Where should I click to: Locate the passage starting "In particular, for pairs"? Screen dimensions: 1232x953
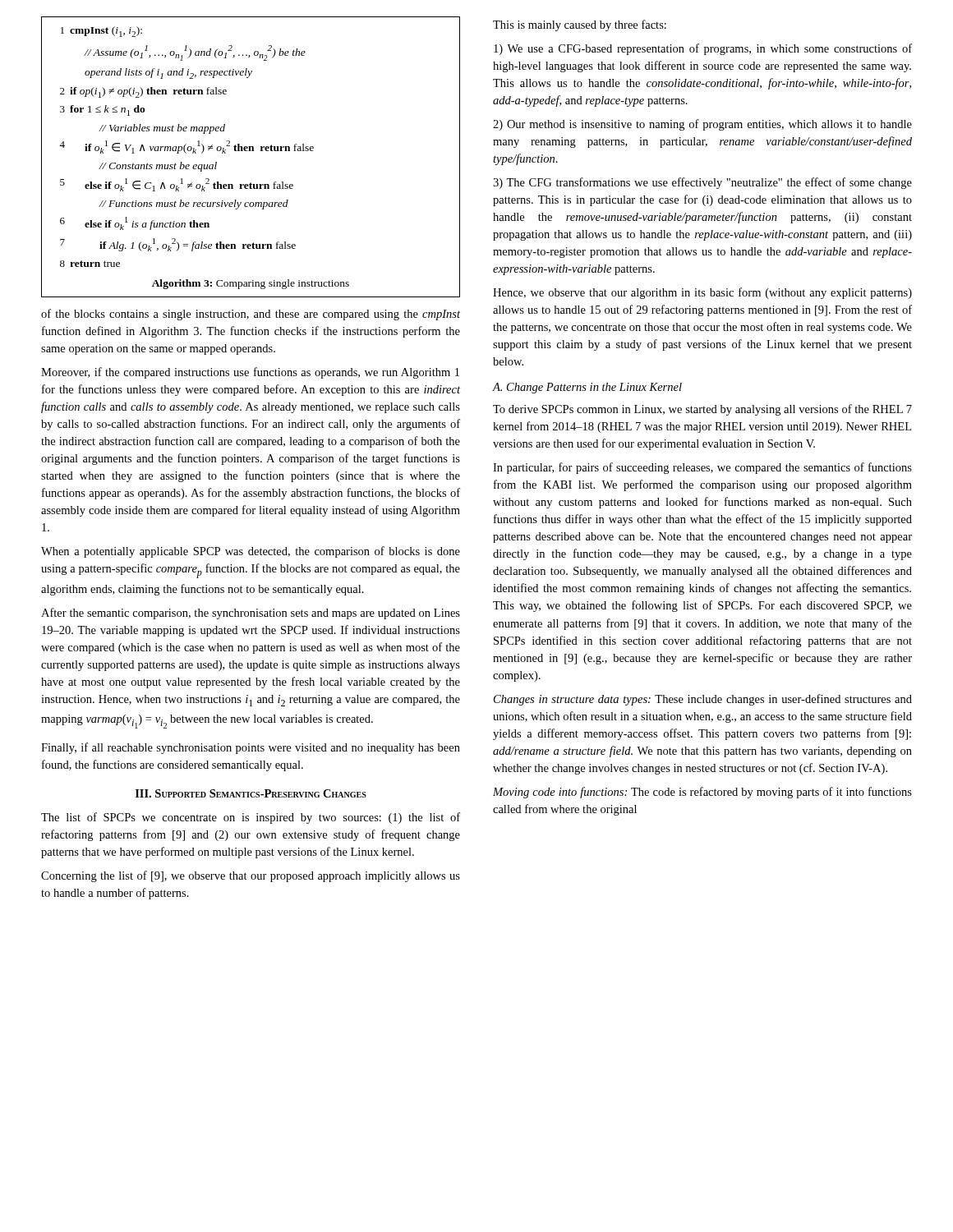click(702, 572)
